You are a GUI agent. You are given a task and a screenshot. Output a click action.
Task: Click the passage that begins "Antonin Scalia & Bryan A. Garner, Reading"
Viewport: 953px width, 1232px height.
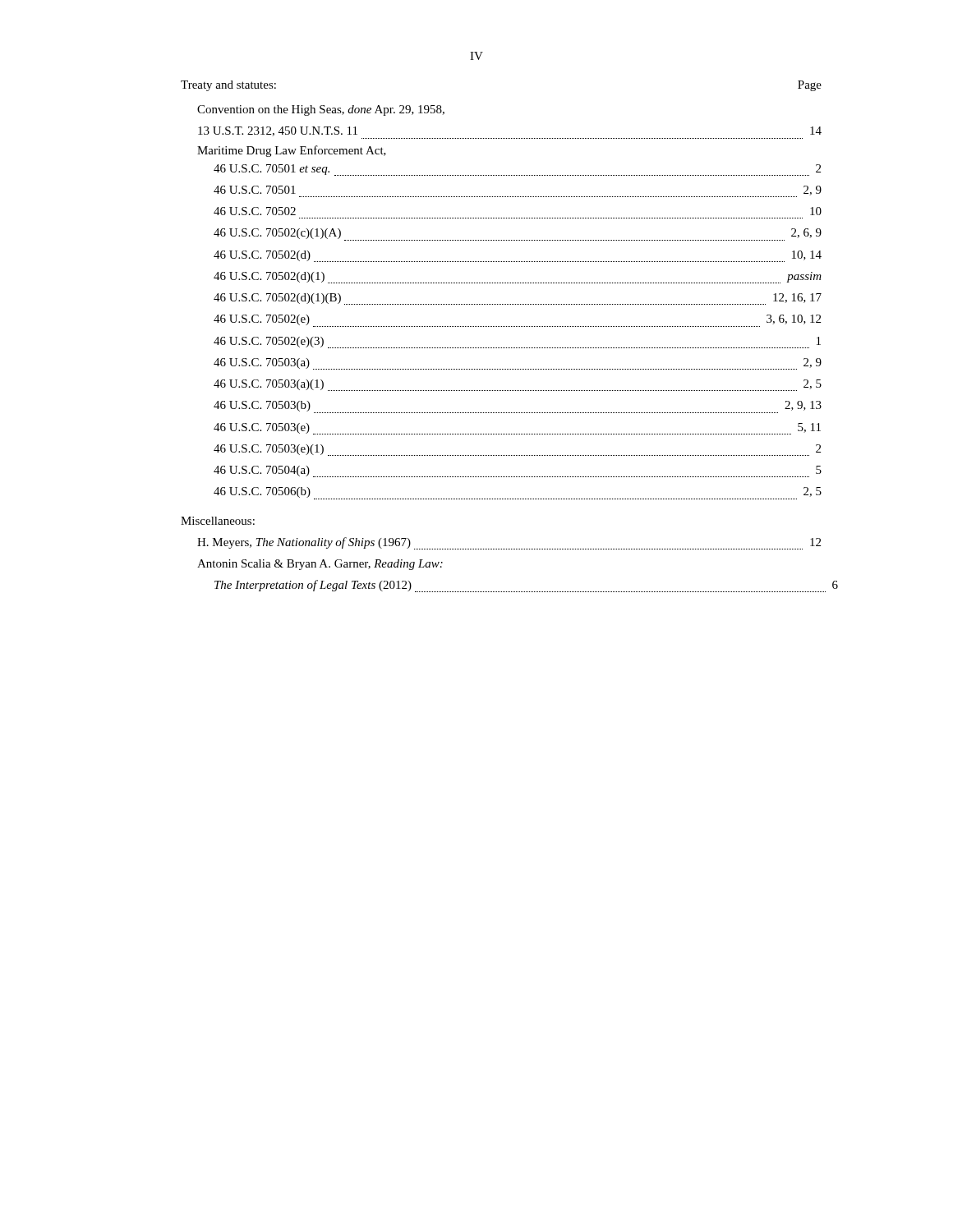320,565
